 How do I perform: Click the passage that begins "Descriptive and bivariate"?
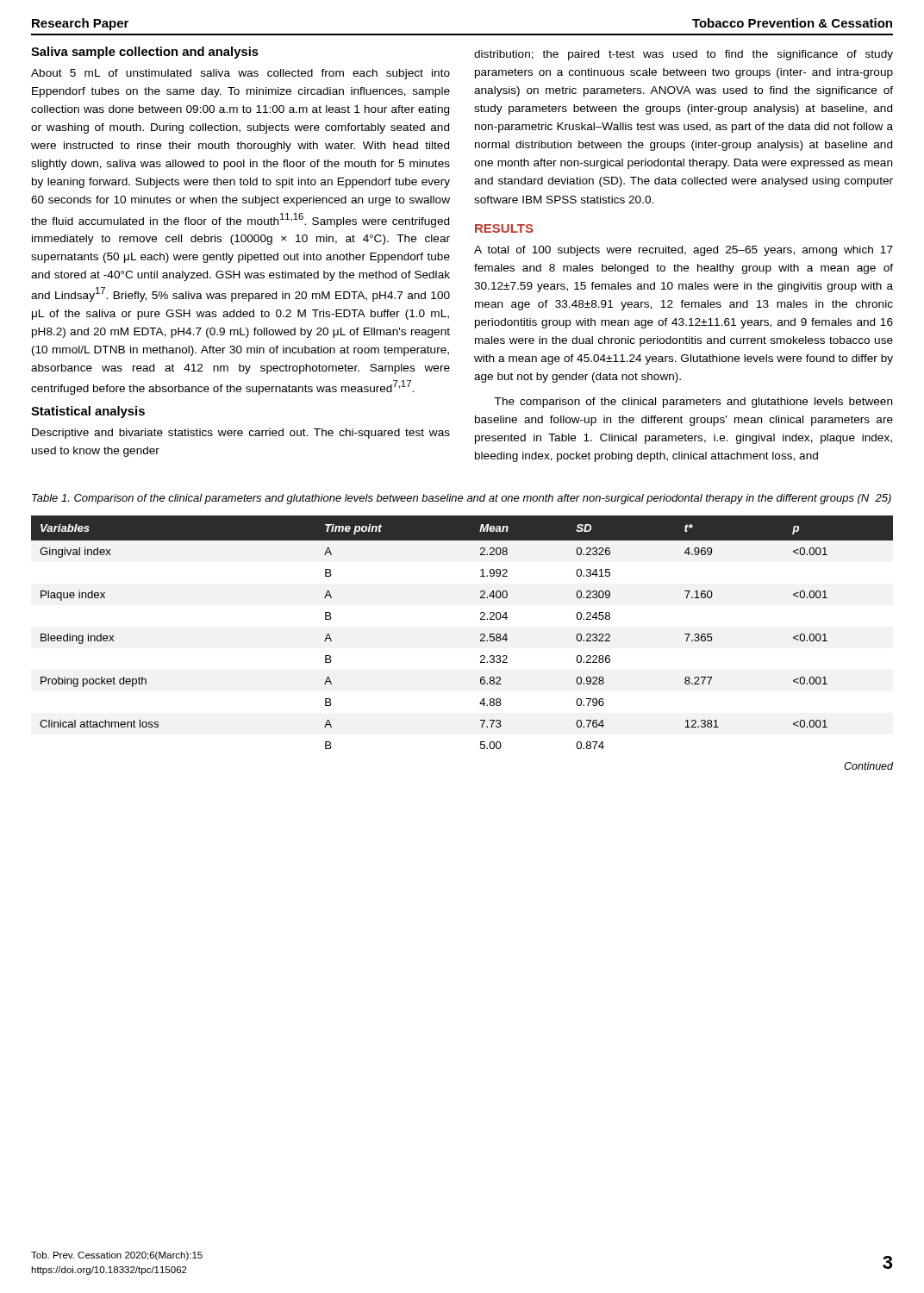coord(240,441)
